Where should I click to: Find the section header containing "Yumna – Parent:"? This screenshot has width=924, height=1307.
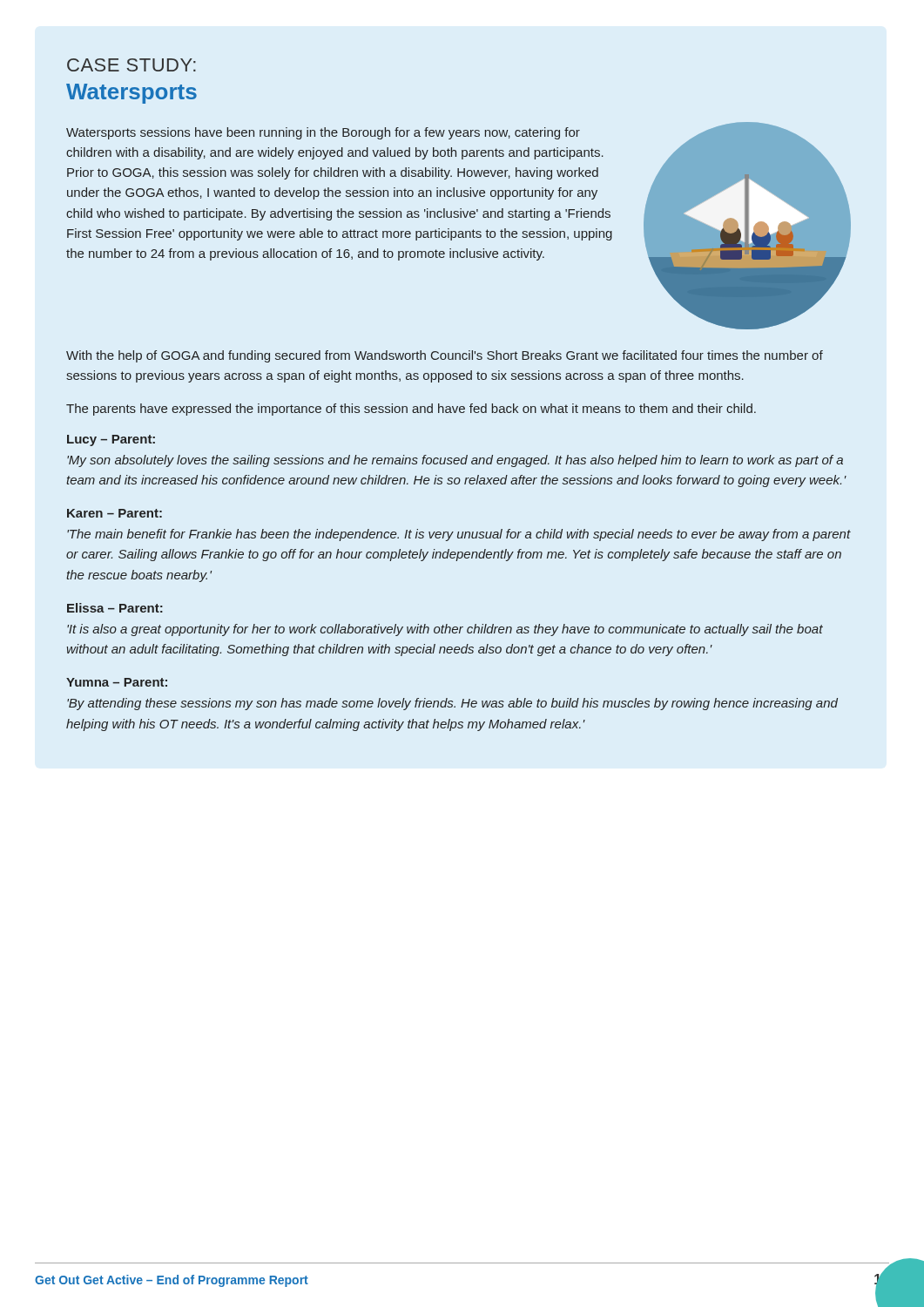[x=117, y=682]
